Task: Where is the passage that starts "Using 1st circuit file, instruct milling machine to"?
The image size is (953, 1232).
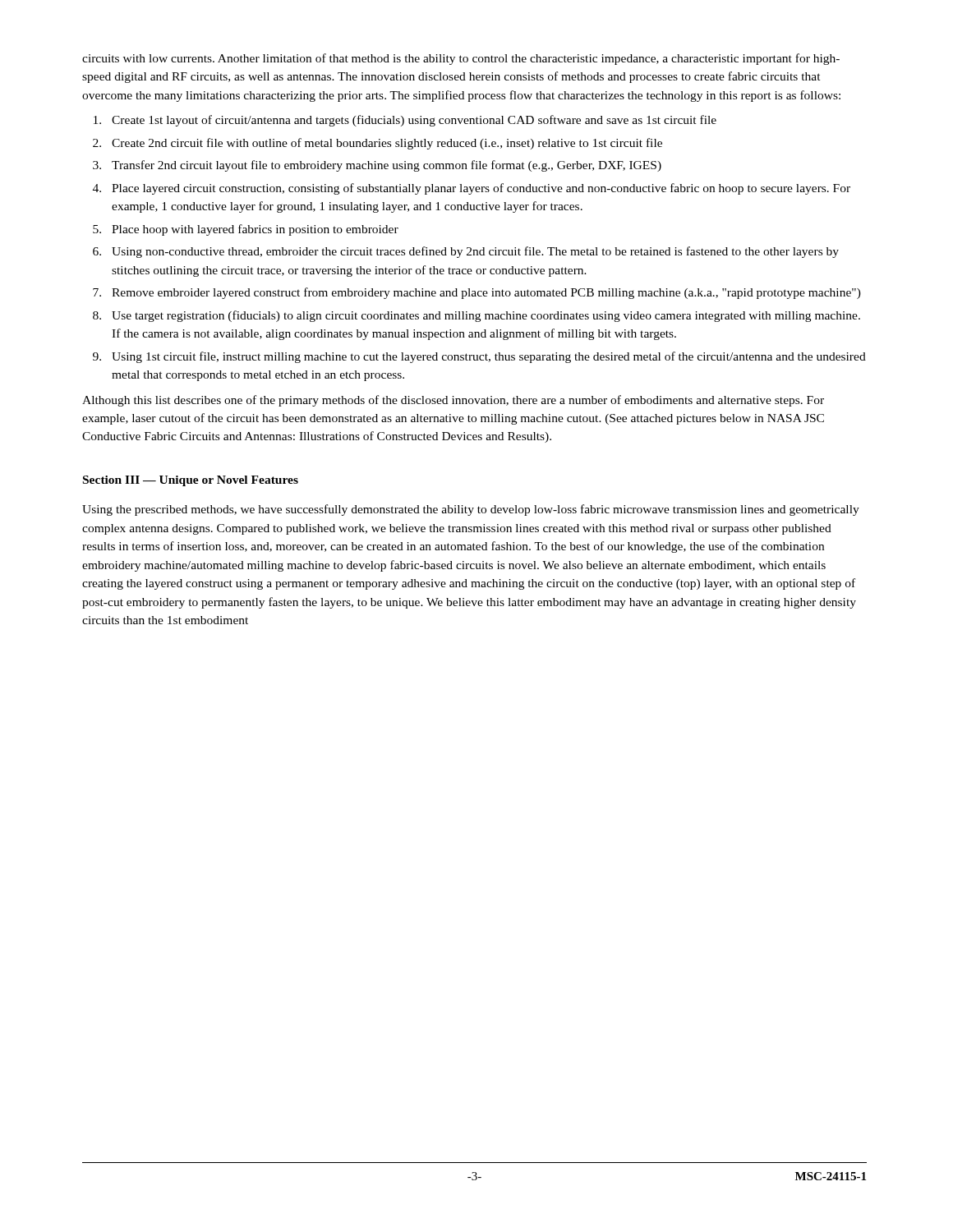Action: click(489, 365)
